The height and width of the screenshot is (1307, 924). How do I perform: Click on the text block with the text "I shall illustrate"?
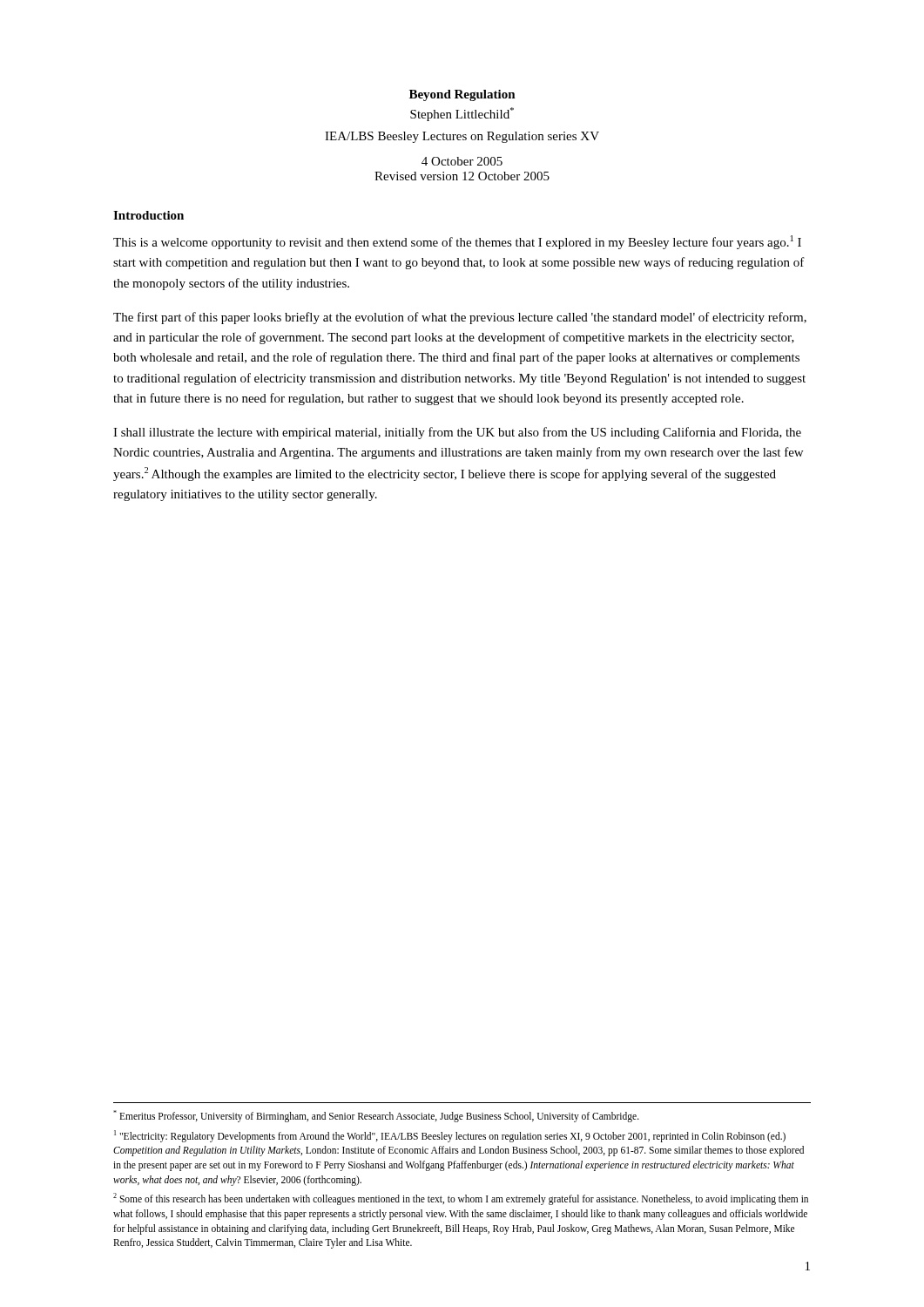point(458,463)
